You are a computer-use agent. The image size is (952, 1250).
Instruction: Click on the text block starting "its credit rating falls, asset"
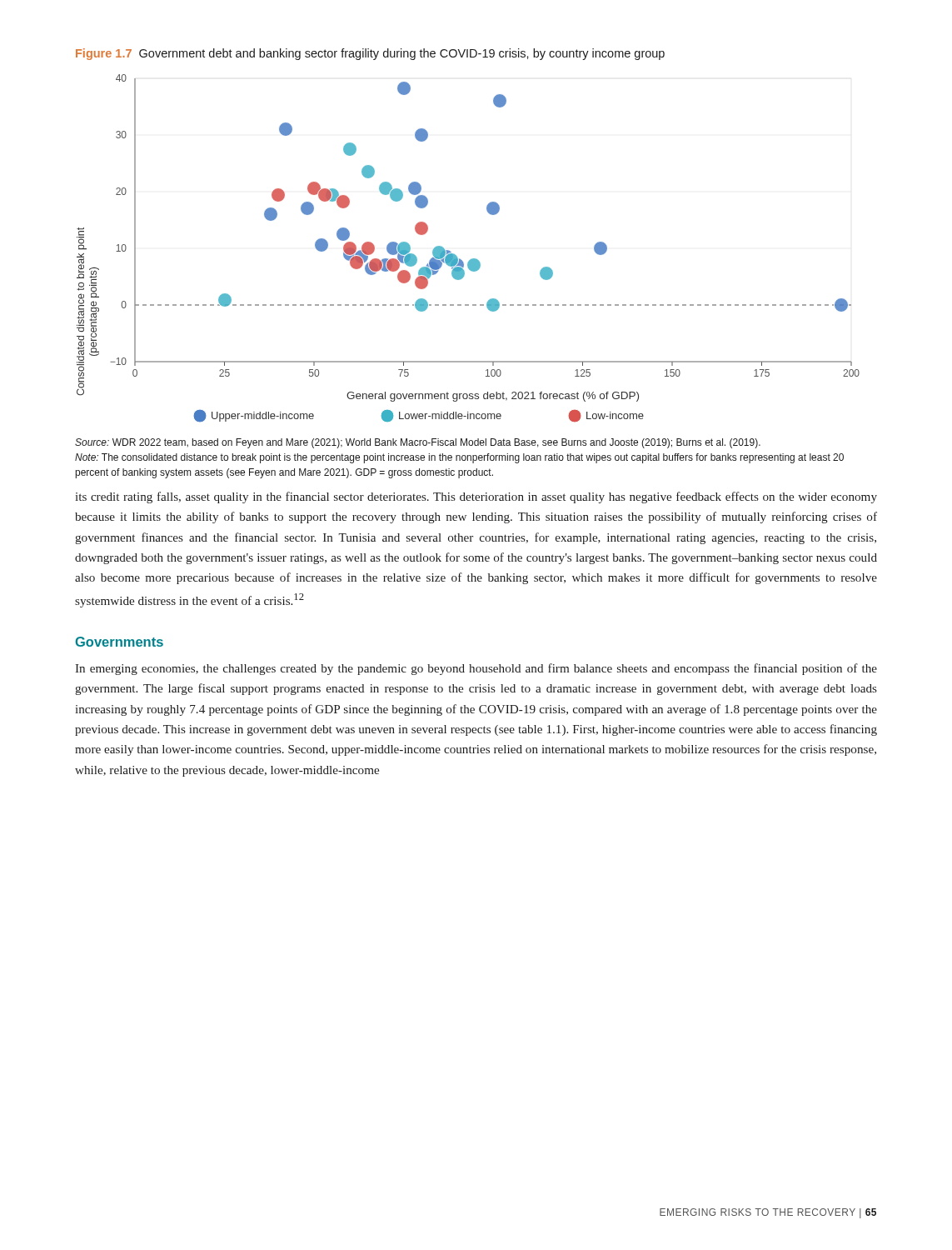476,548
